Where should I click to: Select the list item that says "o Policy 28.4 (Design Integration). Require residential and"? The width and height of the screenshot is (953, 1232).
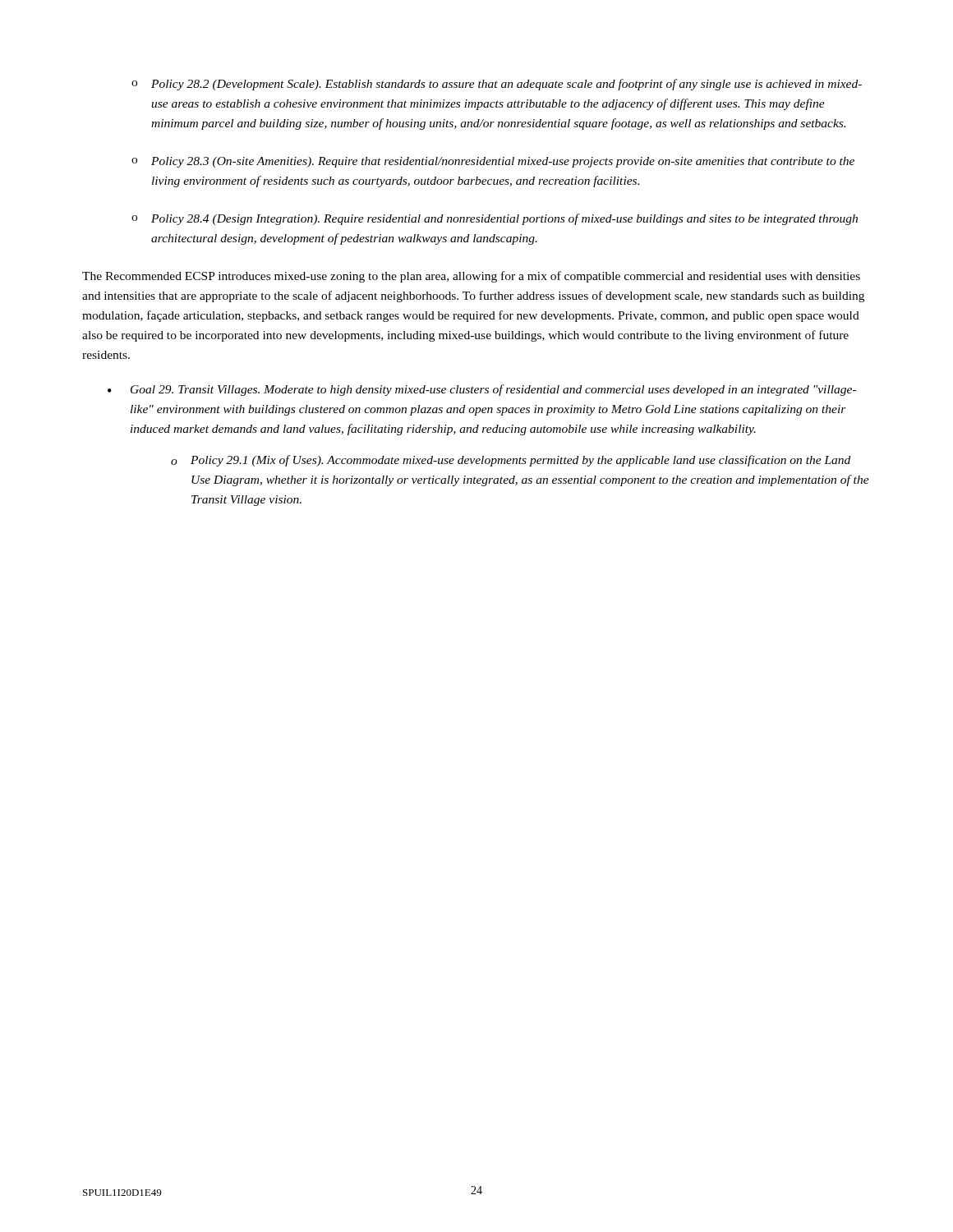click(x=501, y=228)
